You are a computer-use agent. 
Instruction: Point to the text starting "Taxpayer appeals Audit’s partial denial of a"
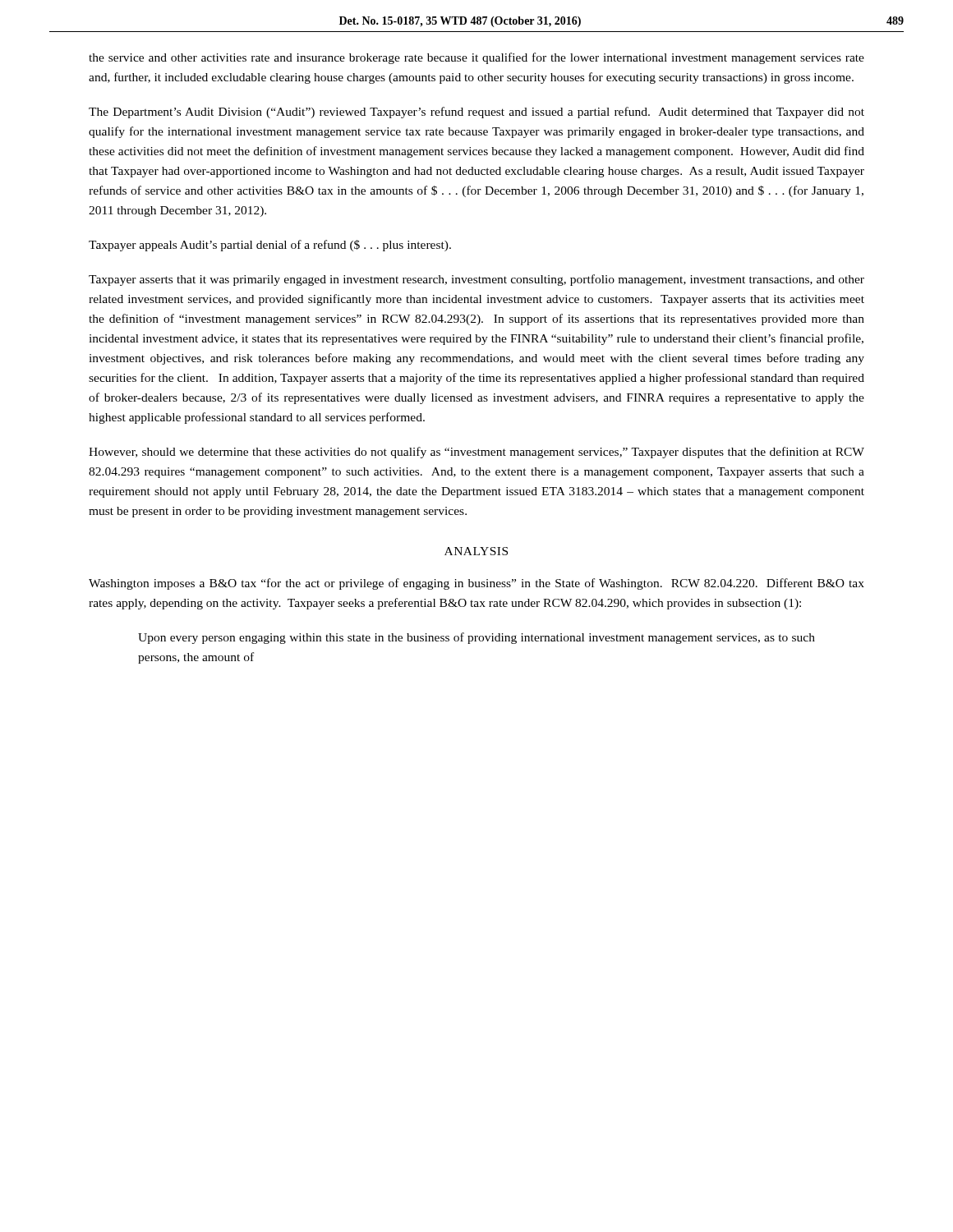tap(270, 244)
